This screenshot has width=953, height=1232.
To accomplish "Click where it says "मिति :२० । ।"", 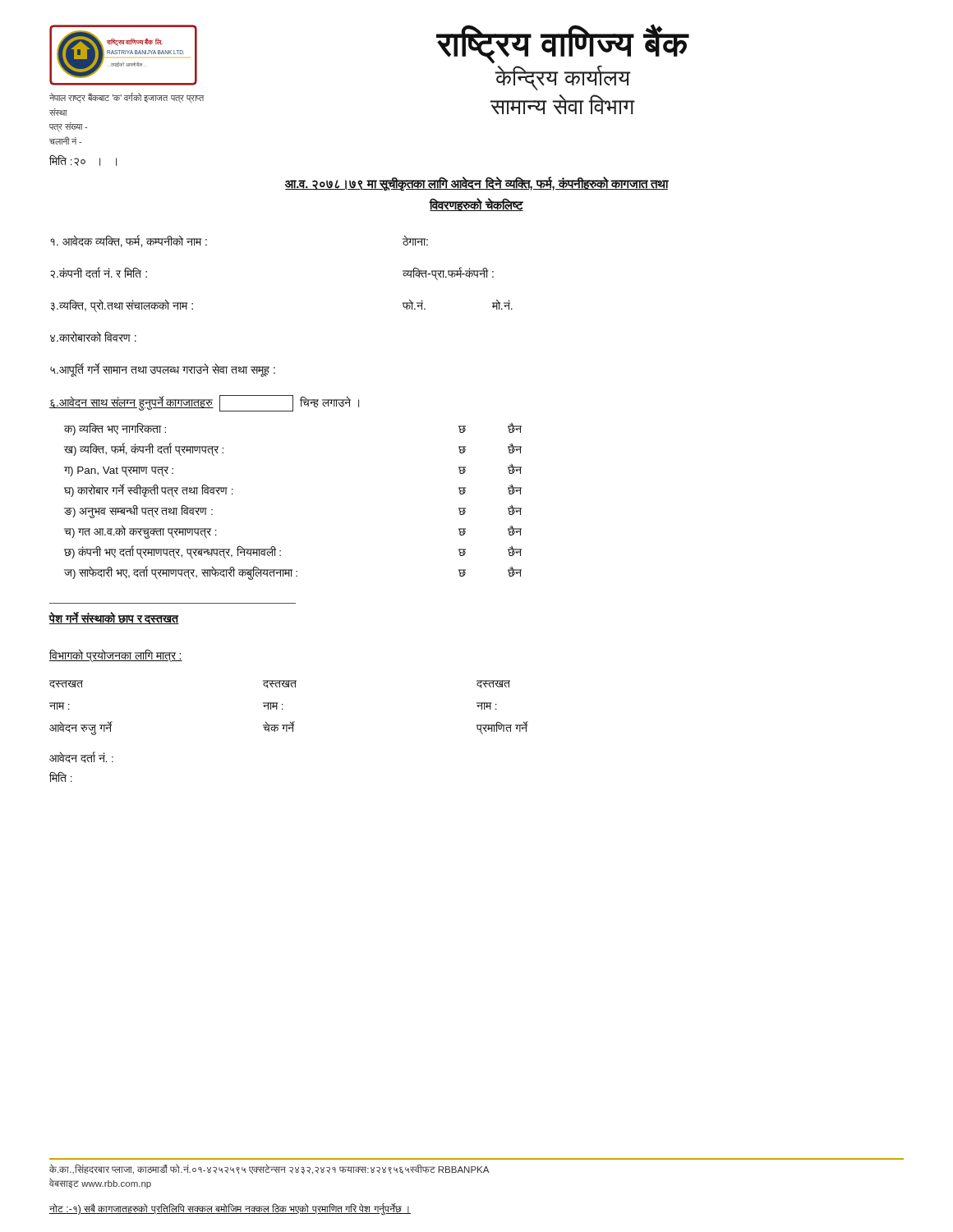I will (x=84, y=162).
